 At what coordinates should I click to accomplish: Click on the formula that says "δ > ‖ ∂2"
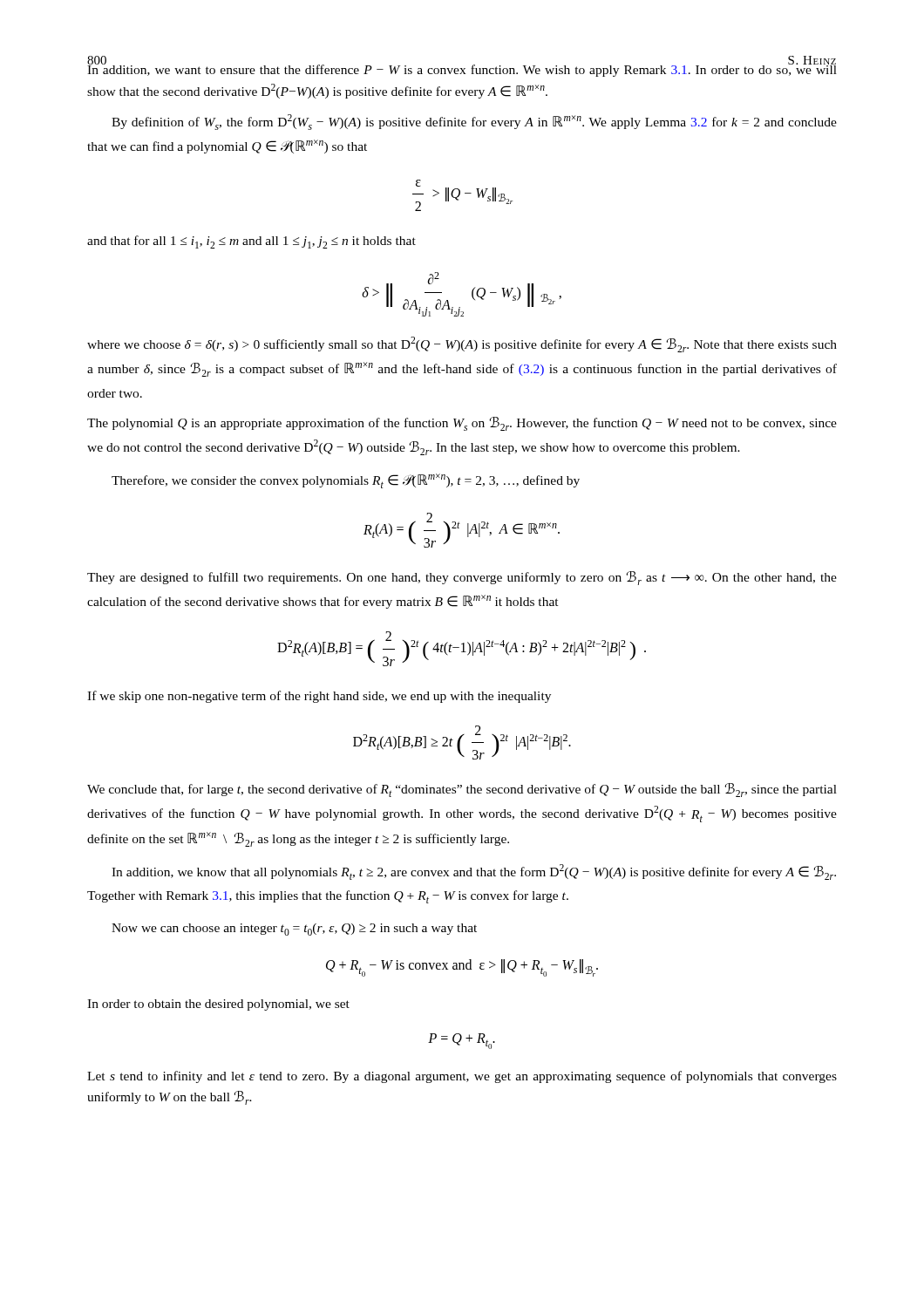click(x=462, y=294)
